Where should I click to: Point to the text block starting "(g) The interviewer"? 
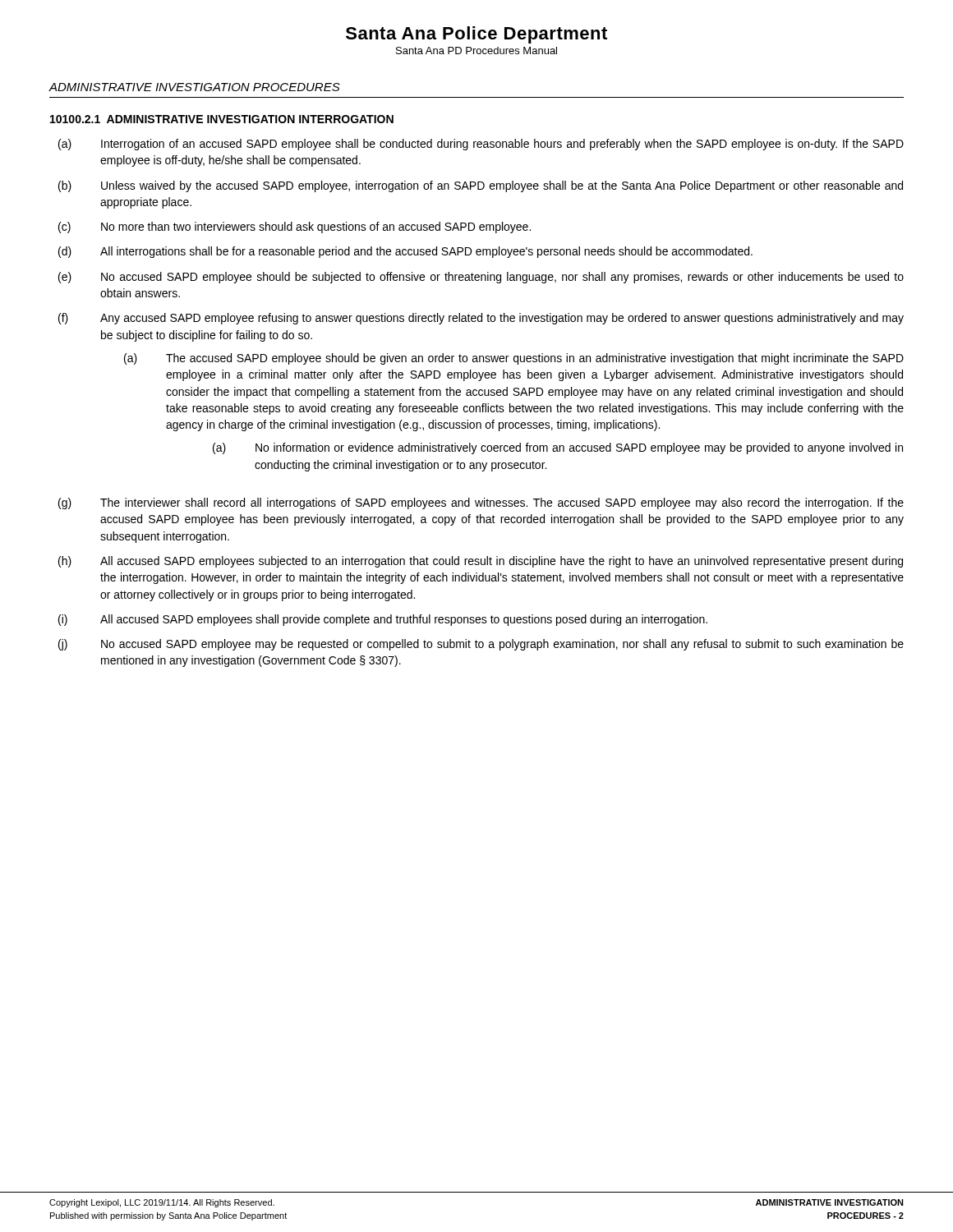(x=476, y=520)
